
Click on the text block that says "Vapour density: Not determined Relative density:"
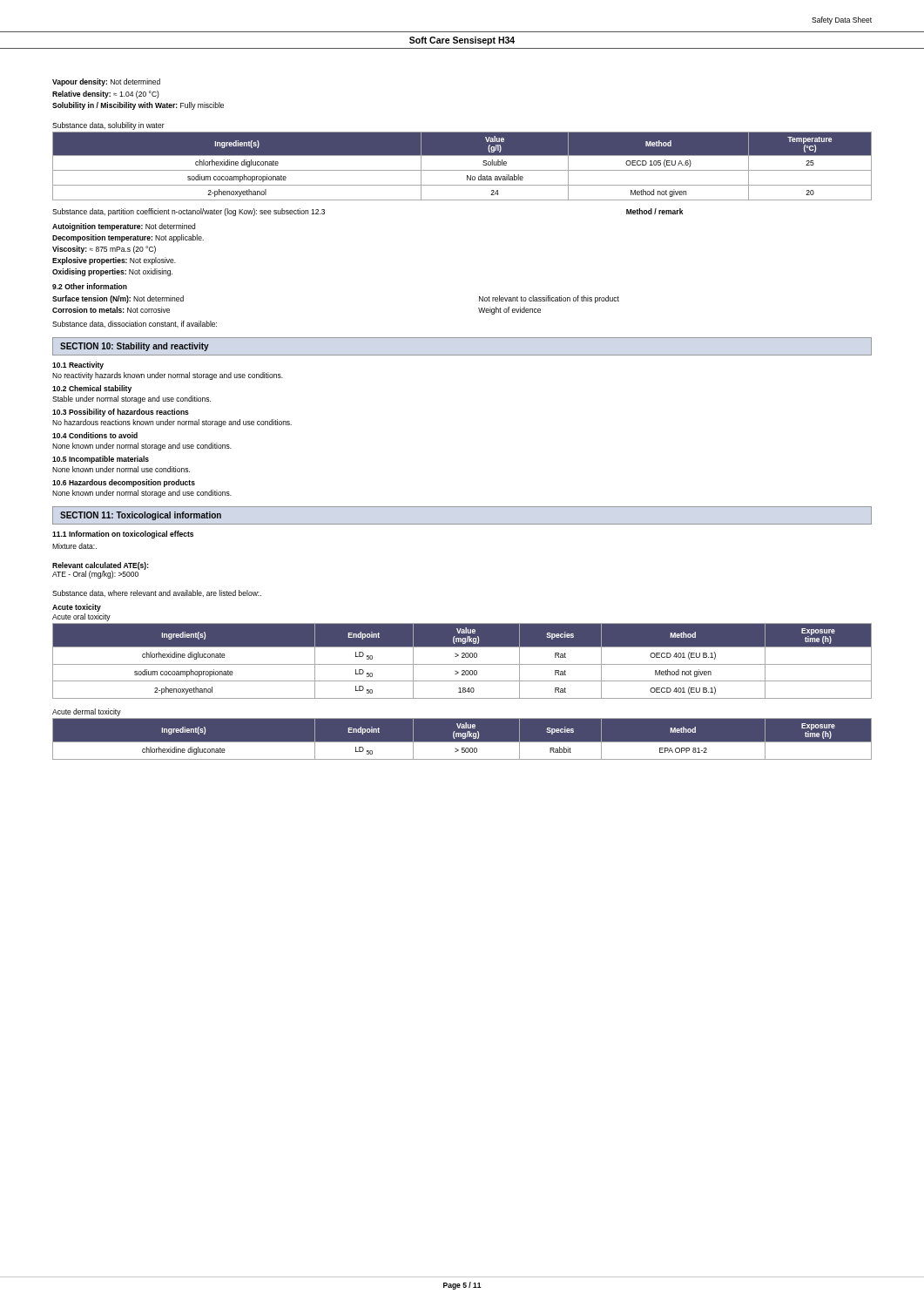click(x=138, y=94)
